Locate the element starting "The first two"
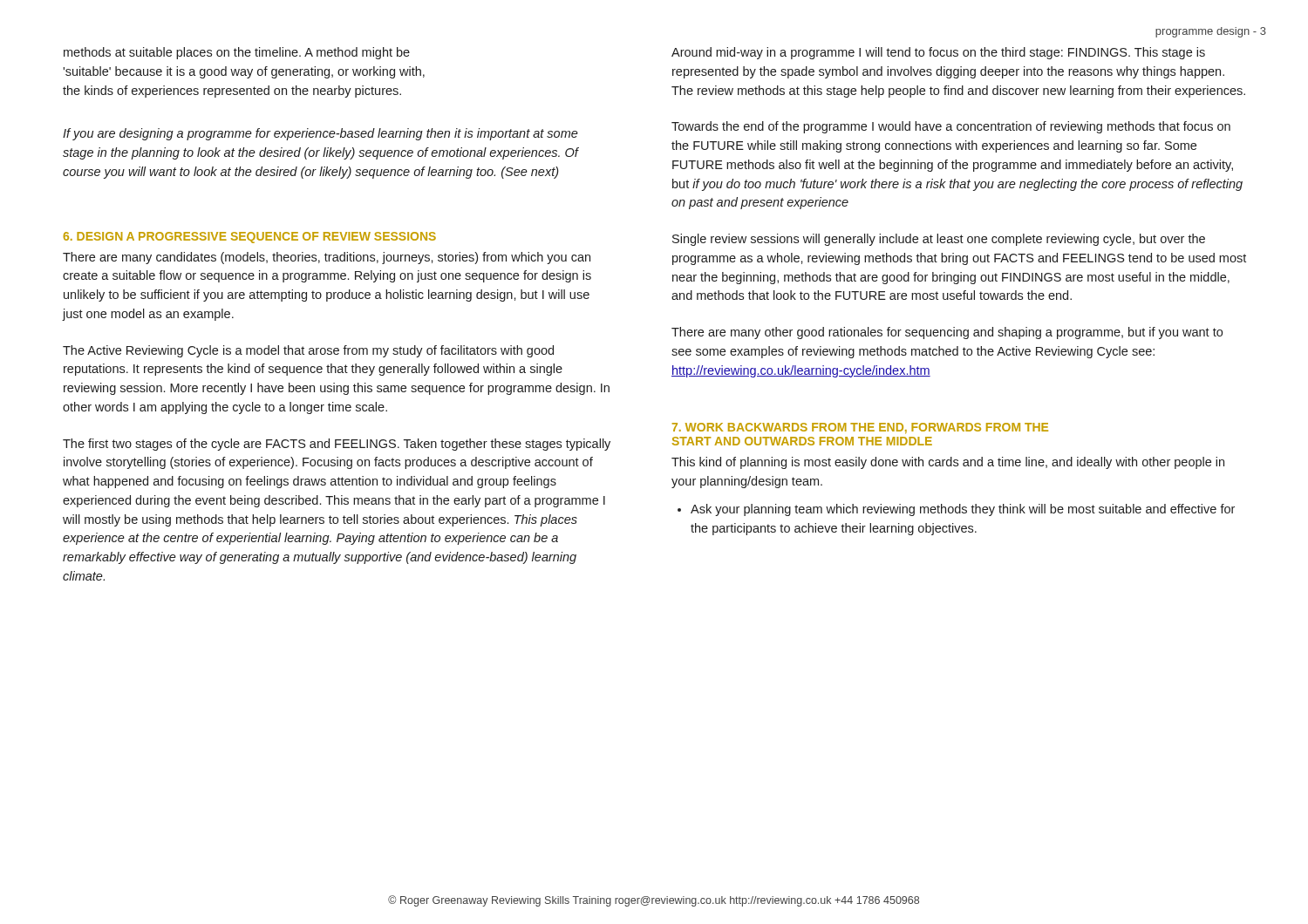 337,510
